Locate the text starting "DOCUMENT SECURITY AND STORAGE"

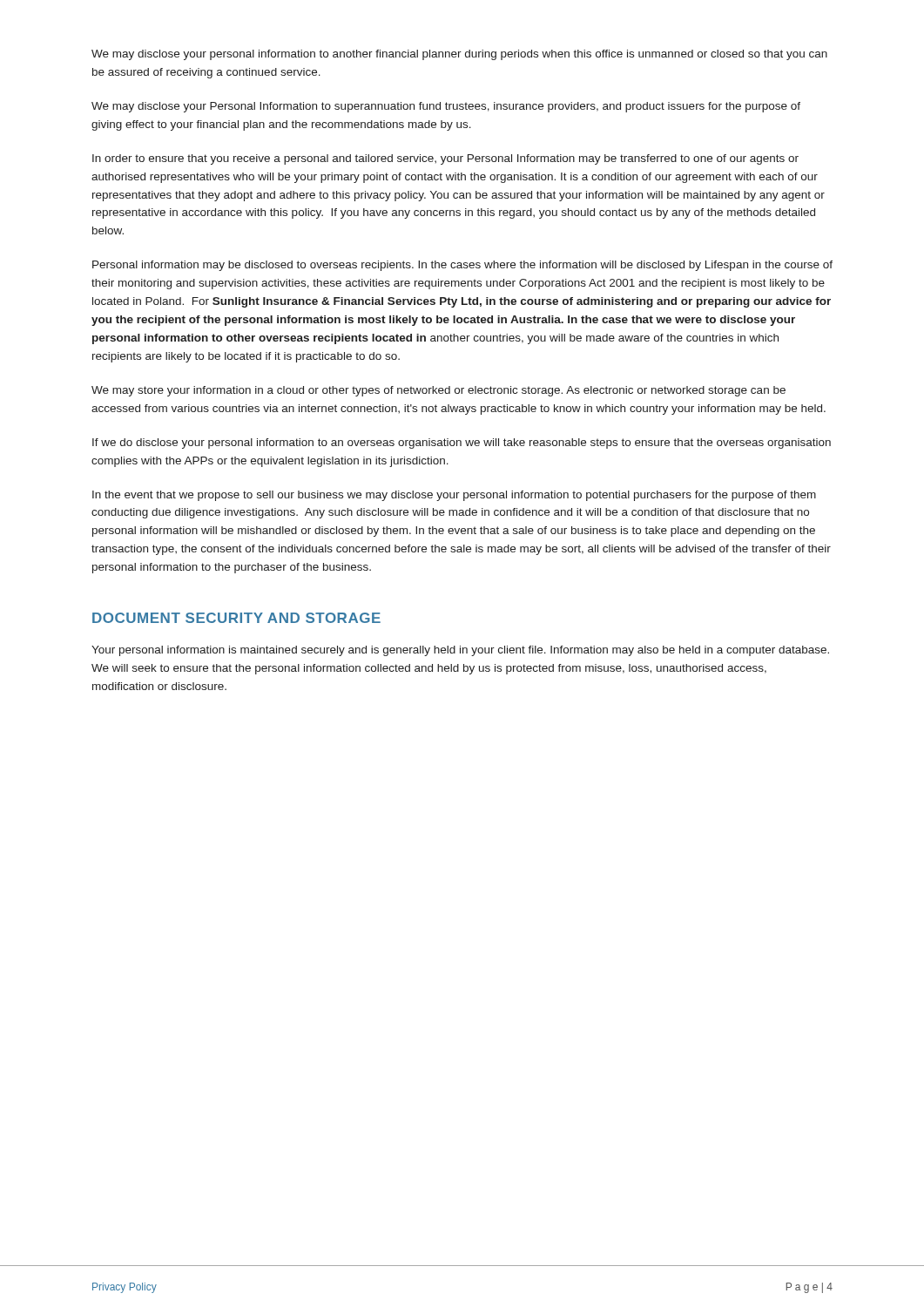pos(236,618)
